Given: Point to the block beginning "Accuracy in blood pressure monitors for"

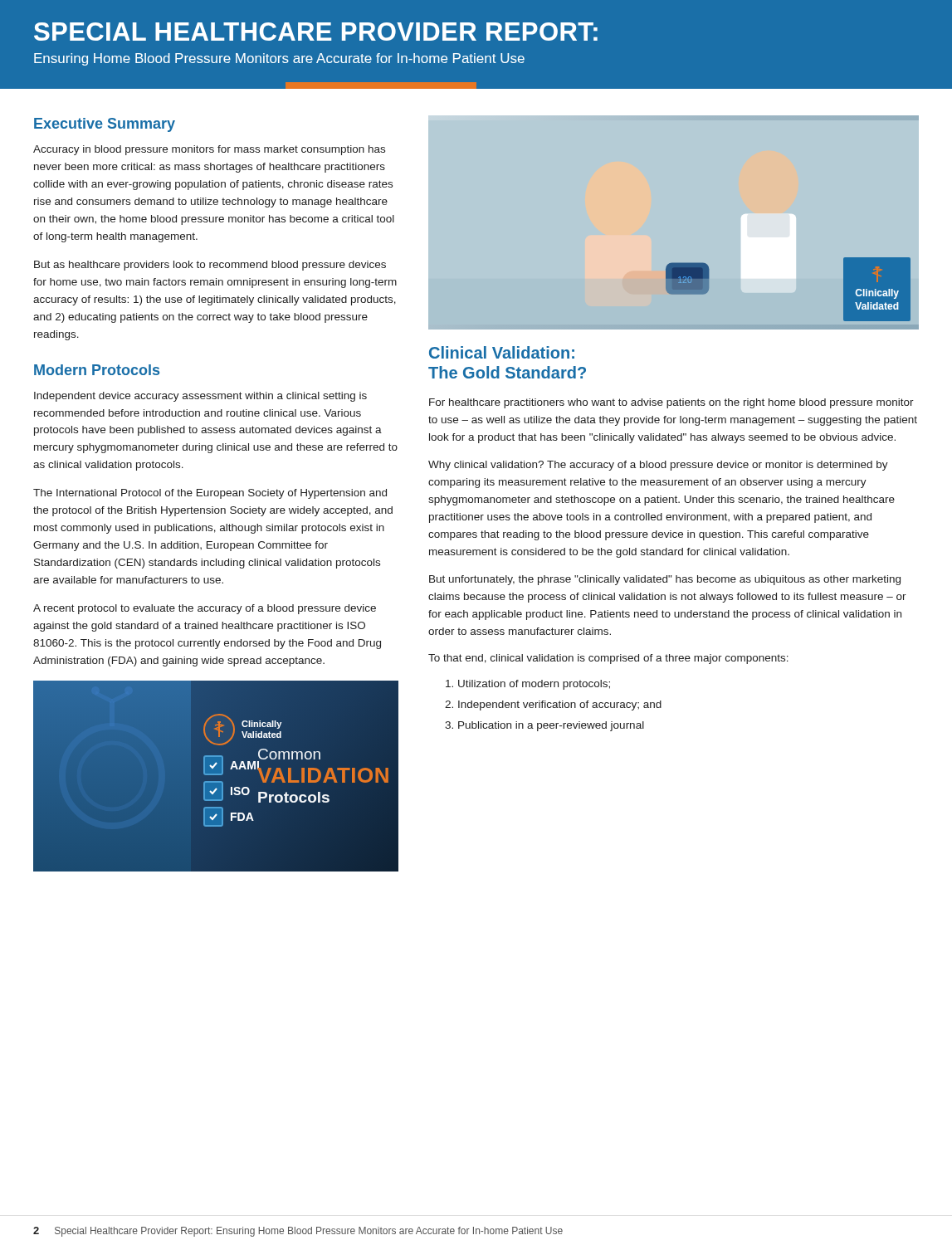Looking at the screenshot, I should point(216,194).
